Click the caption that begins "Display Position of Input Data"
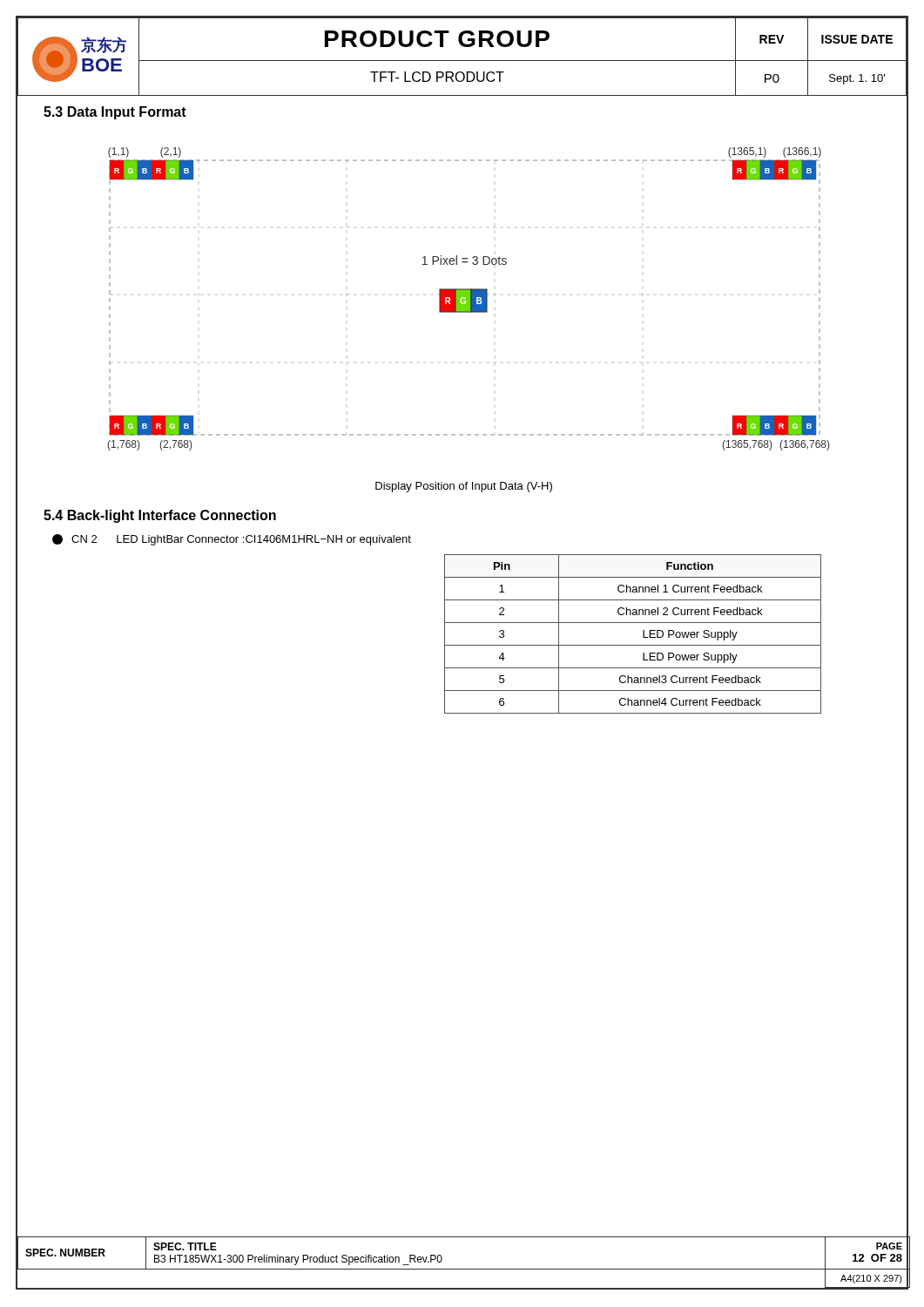This screenshot has width=924, height=1307. [x=464, y=486]
